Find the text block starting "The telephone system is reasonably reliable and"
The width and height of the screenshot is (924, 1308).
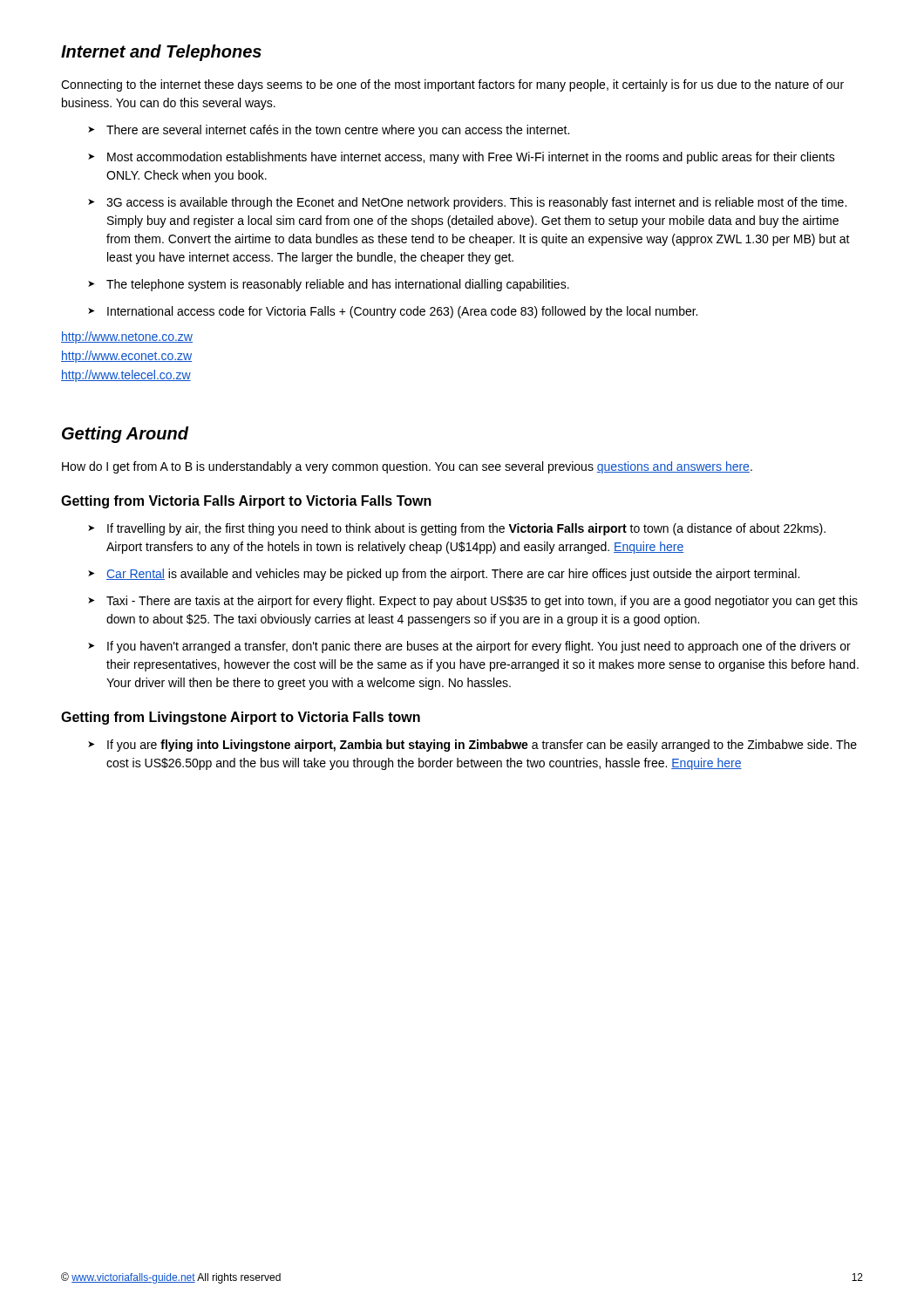coord(338,284)
